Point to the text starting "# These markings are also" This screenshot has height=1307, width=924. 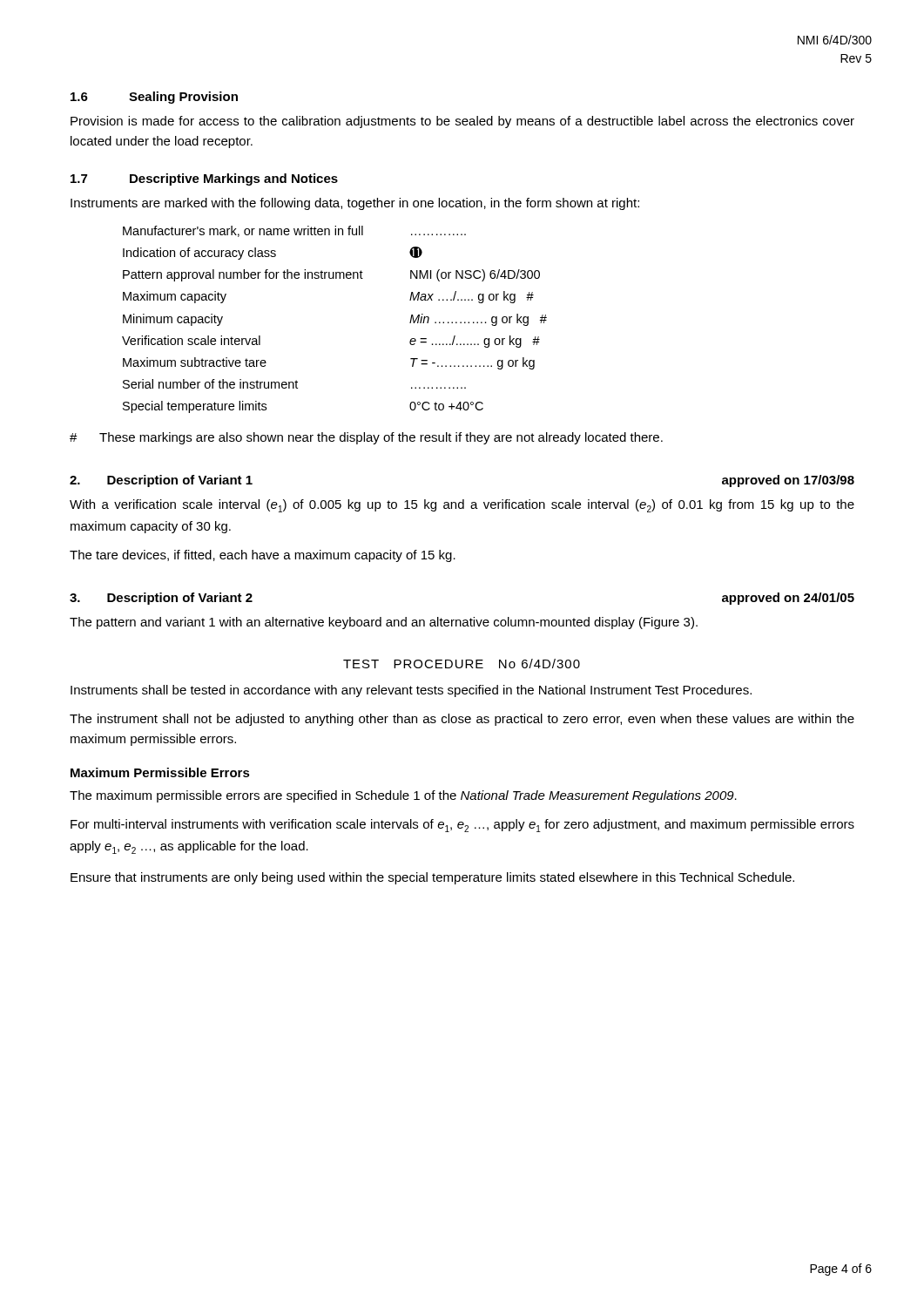coord(367,438)
